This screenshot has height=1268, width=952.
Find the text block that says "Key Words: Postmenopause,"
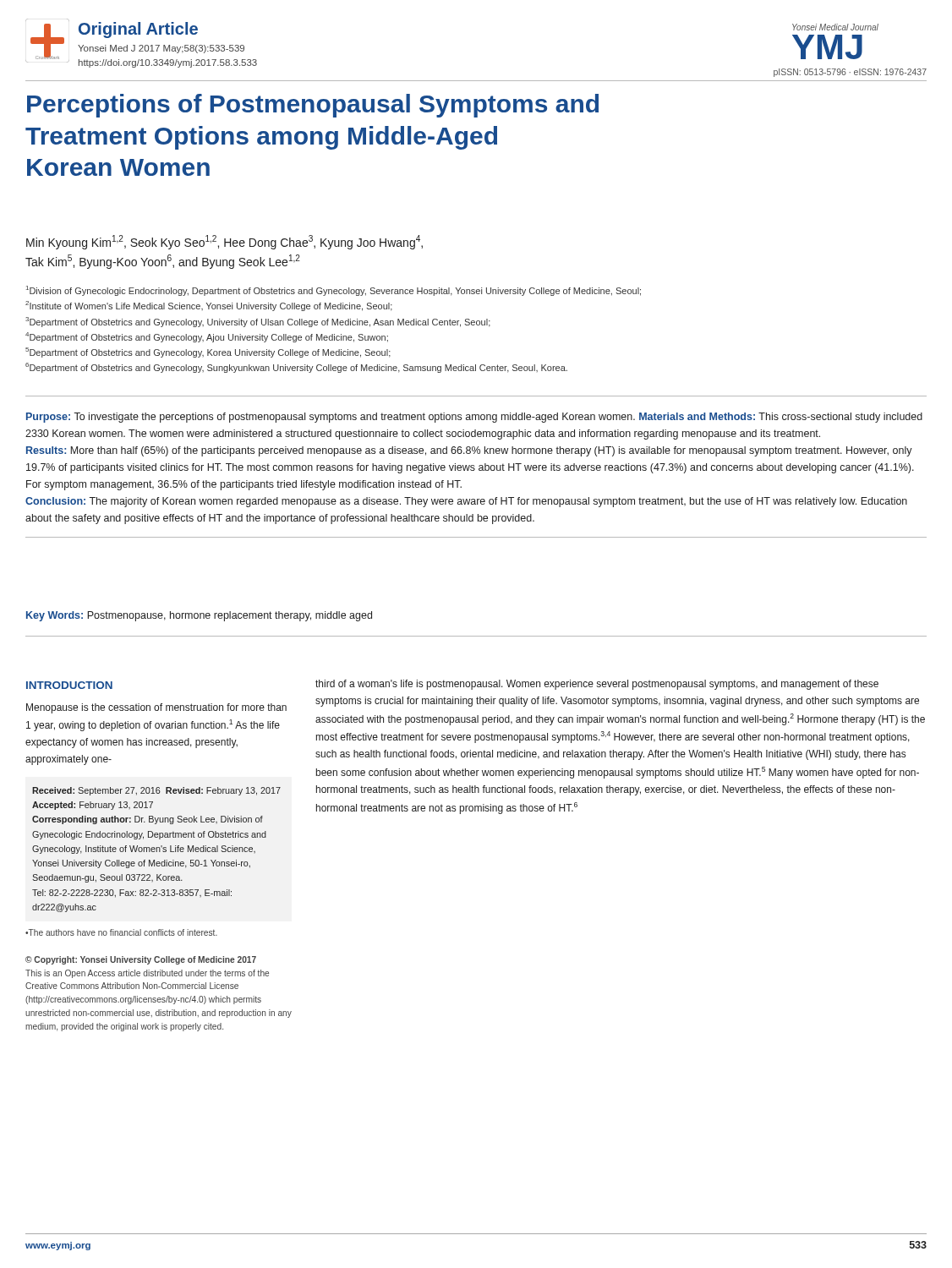199,616
